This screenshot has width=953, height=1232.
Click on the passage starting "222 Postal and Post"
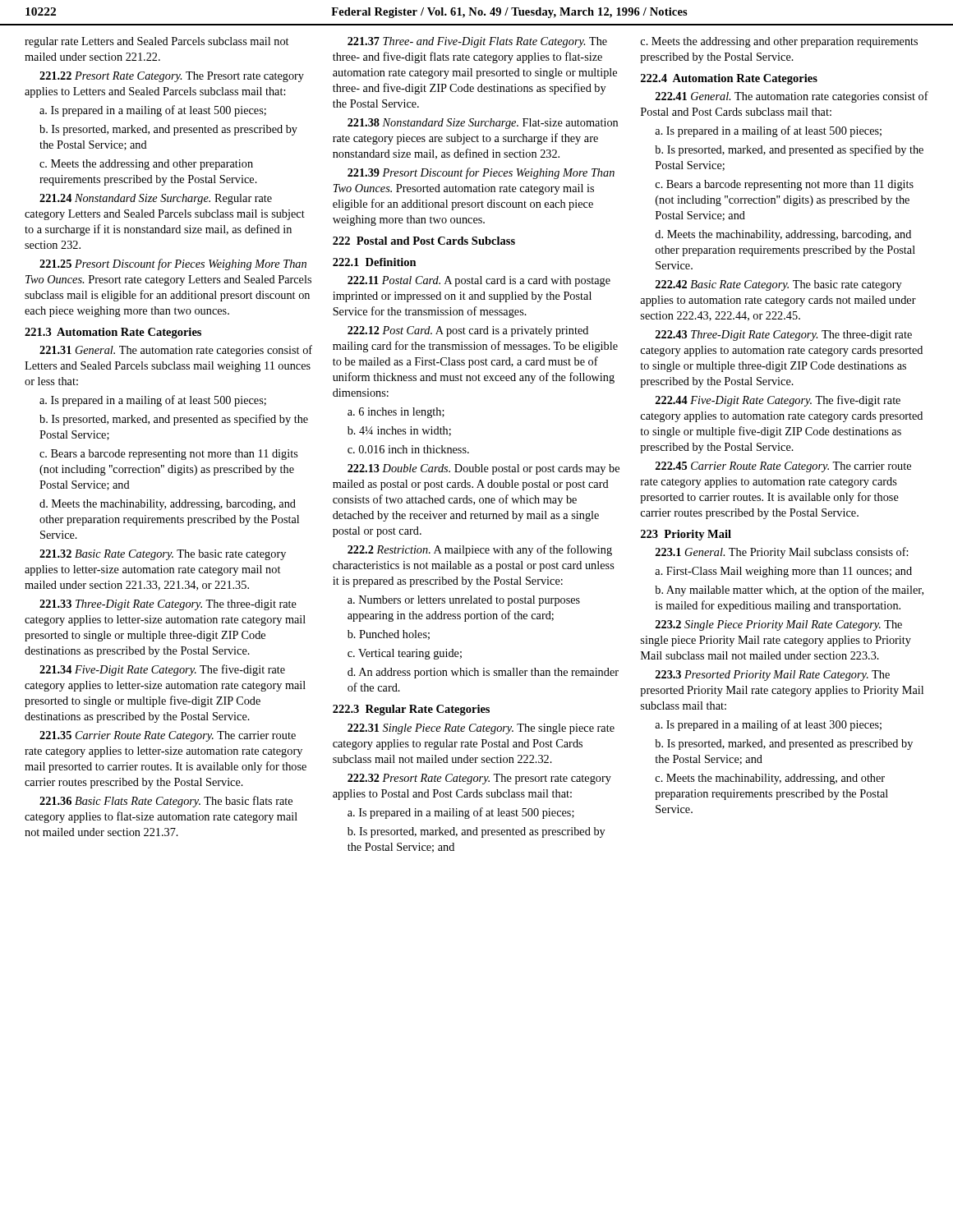tap(424, 241)
